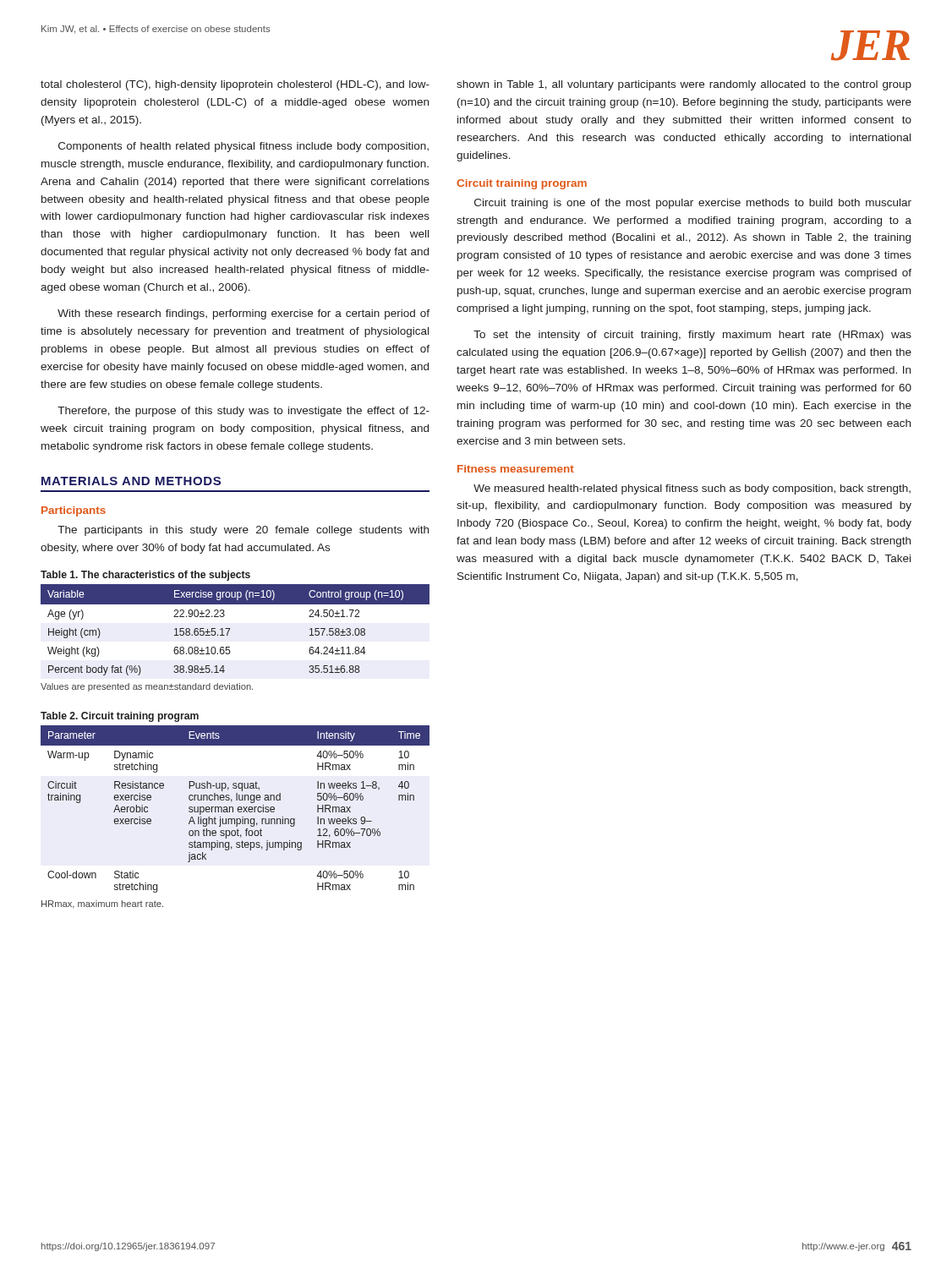Image resolution: width=952 pixels, height=1268 pixels.
Task: Locate the table with the text "Static stretching"
Action: [235, 811]
